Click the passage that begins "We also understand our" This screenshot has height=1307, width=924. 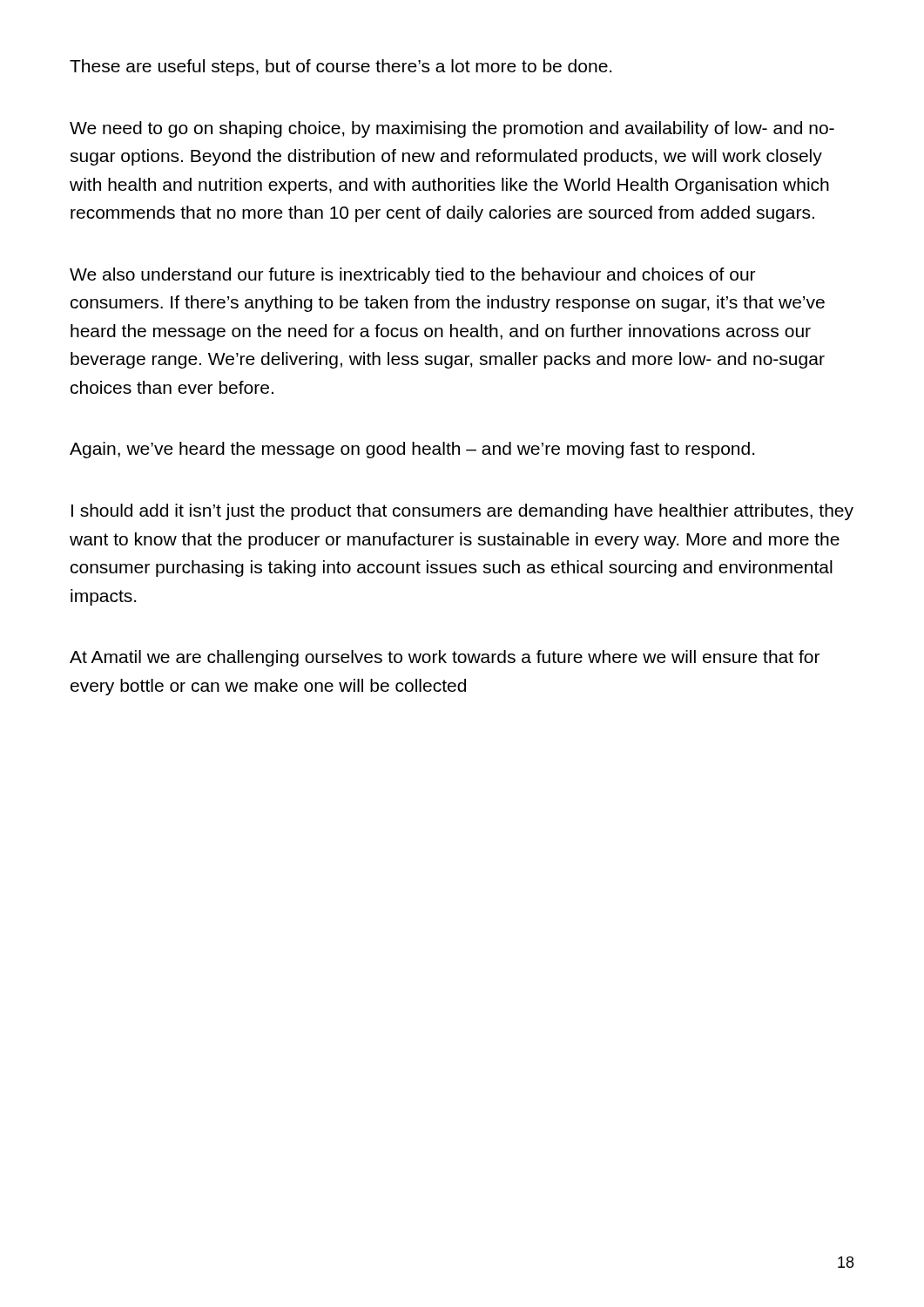coord(447,330)
